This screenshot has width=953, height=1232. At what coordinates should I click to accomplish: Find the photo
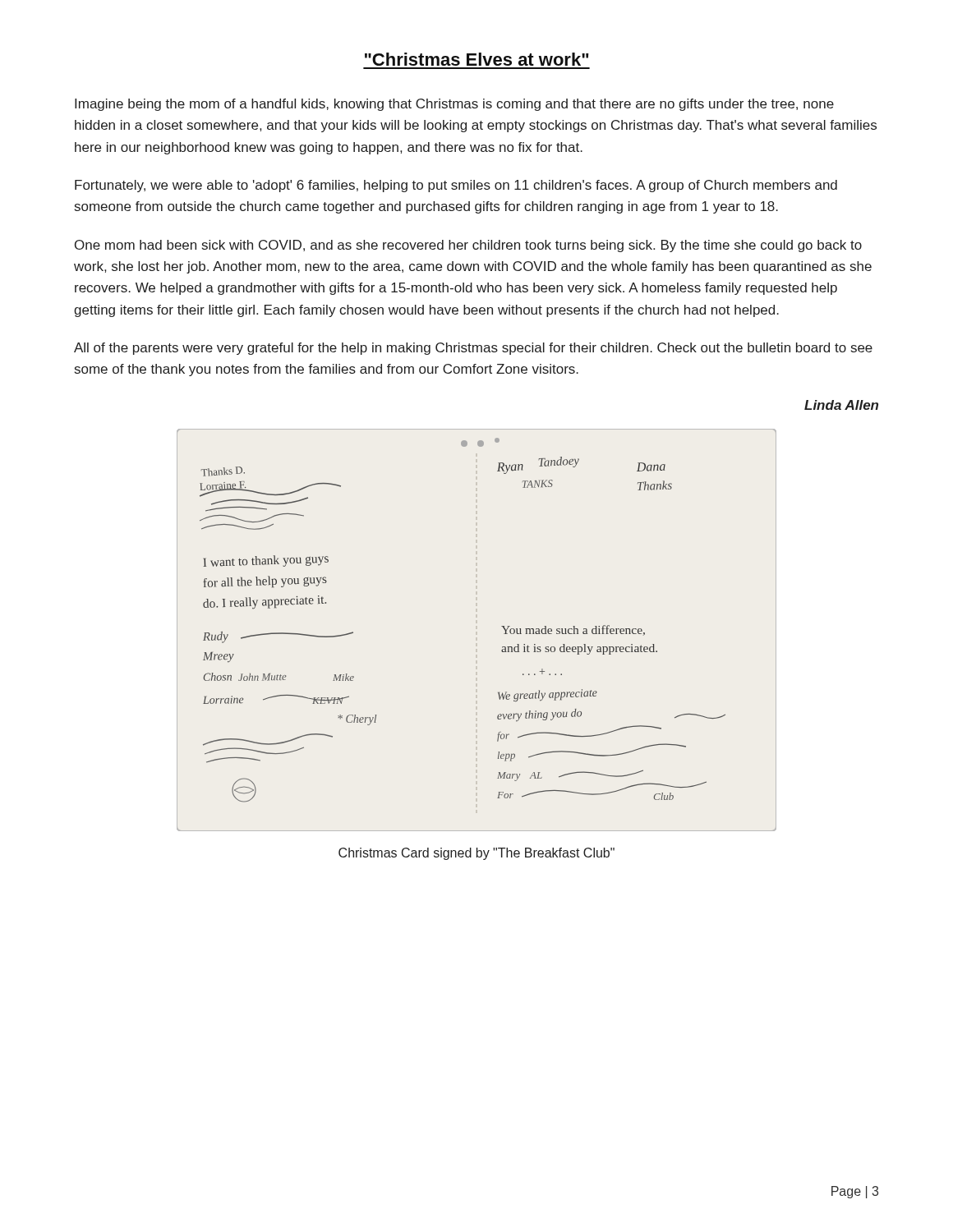(x=476, y=630)
